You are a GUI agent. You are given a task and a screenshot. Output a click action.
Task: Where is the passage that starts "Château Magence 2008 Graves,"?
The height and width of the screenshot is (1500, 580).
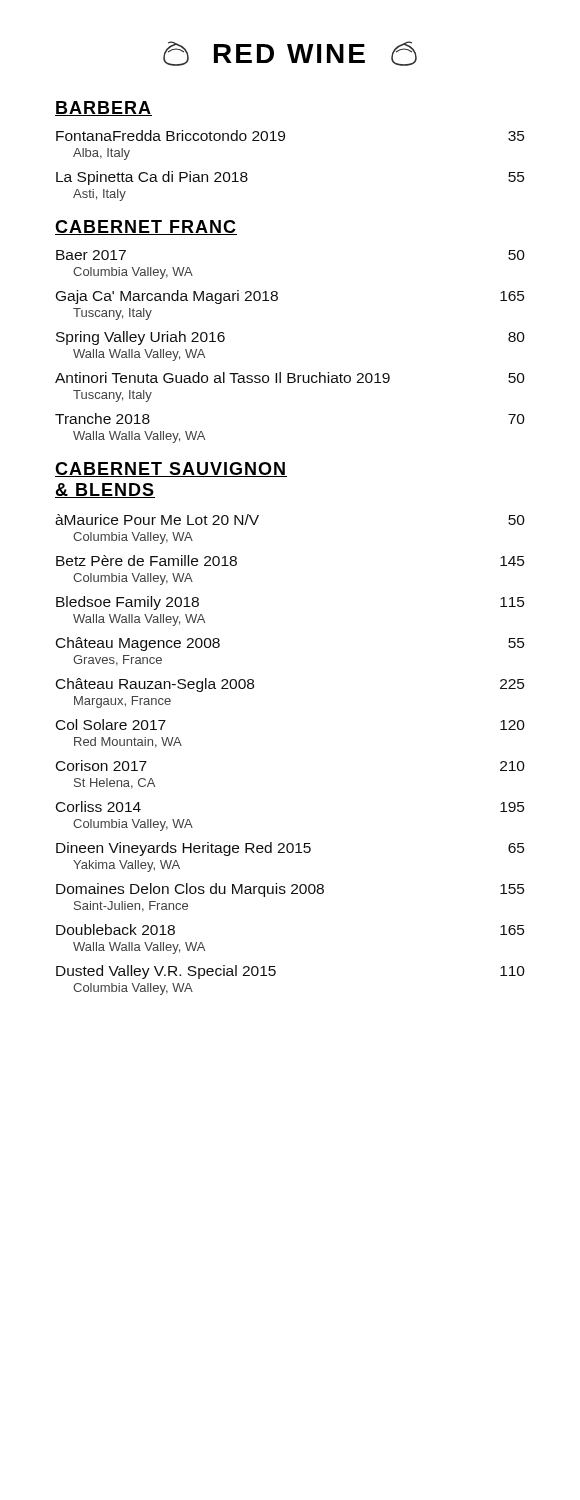tap(138, 644)
